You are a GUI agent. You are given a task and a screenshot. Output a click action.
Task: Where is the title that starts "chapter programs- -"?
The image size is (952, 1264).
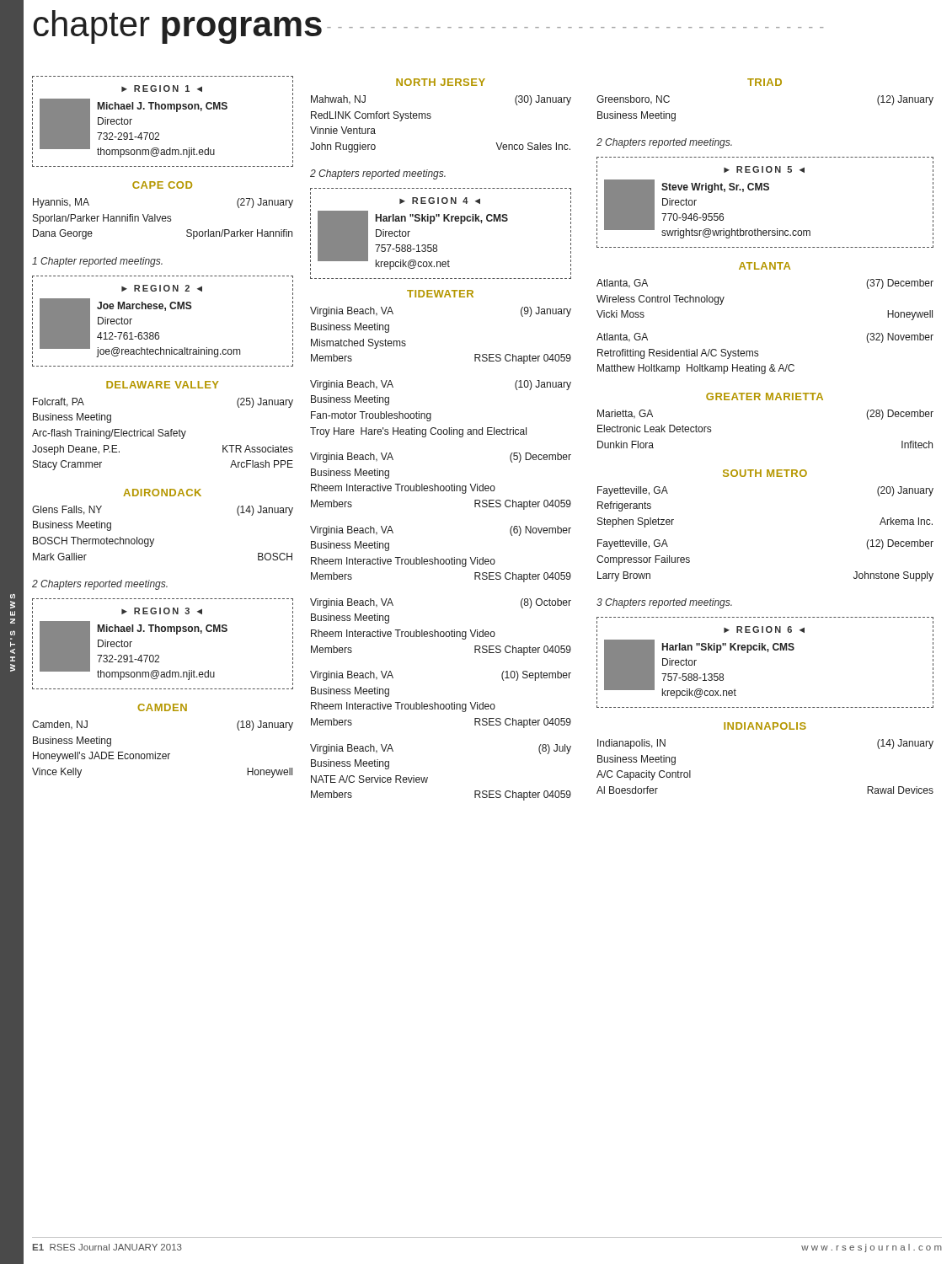point(428,24)
